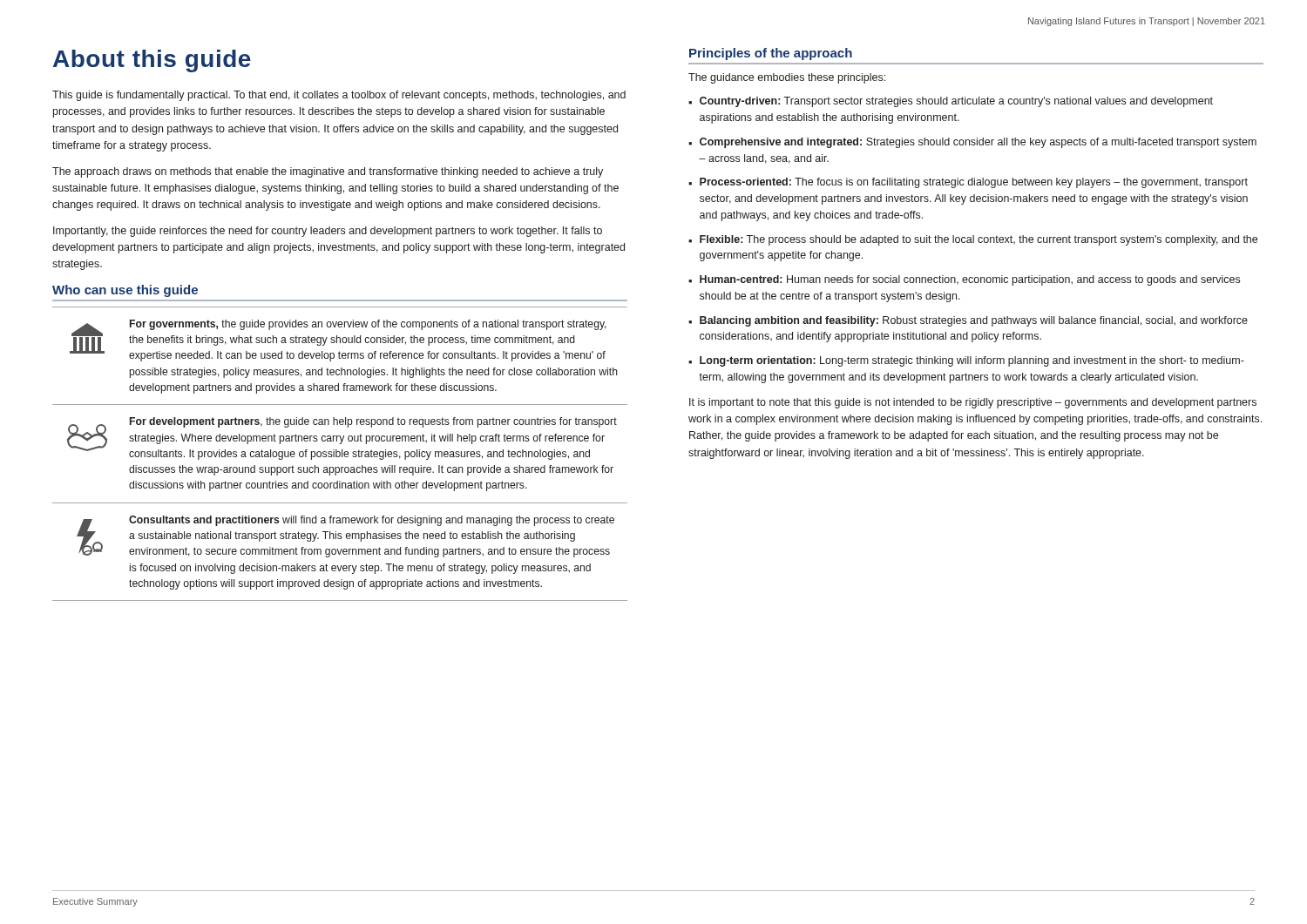Point to the text starting "It is important to note that this guide"

coord(976,427)
